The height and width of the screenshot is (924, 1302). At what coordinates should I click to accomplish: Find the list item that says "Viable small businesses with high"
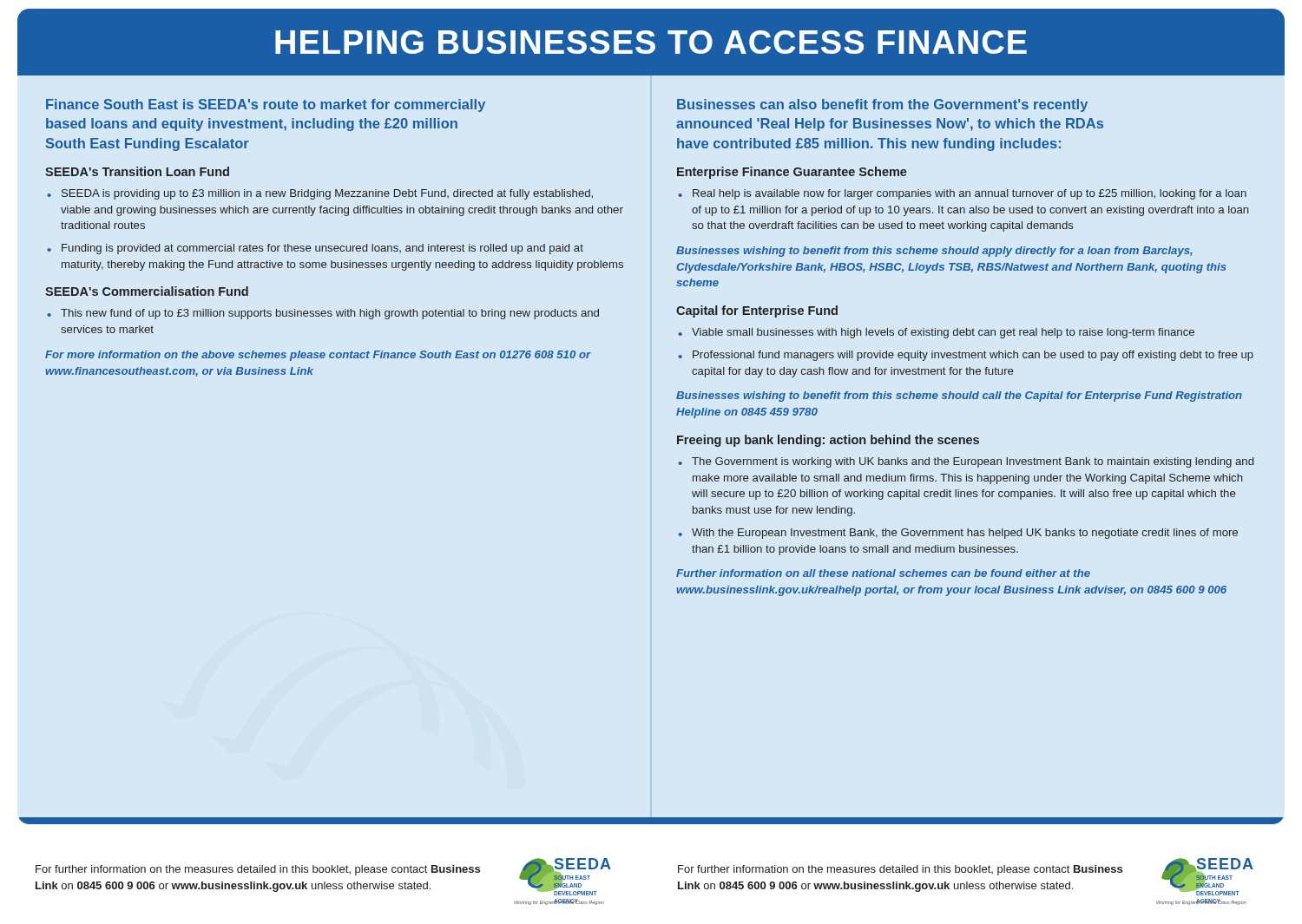coord(943,332)
